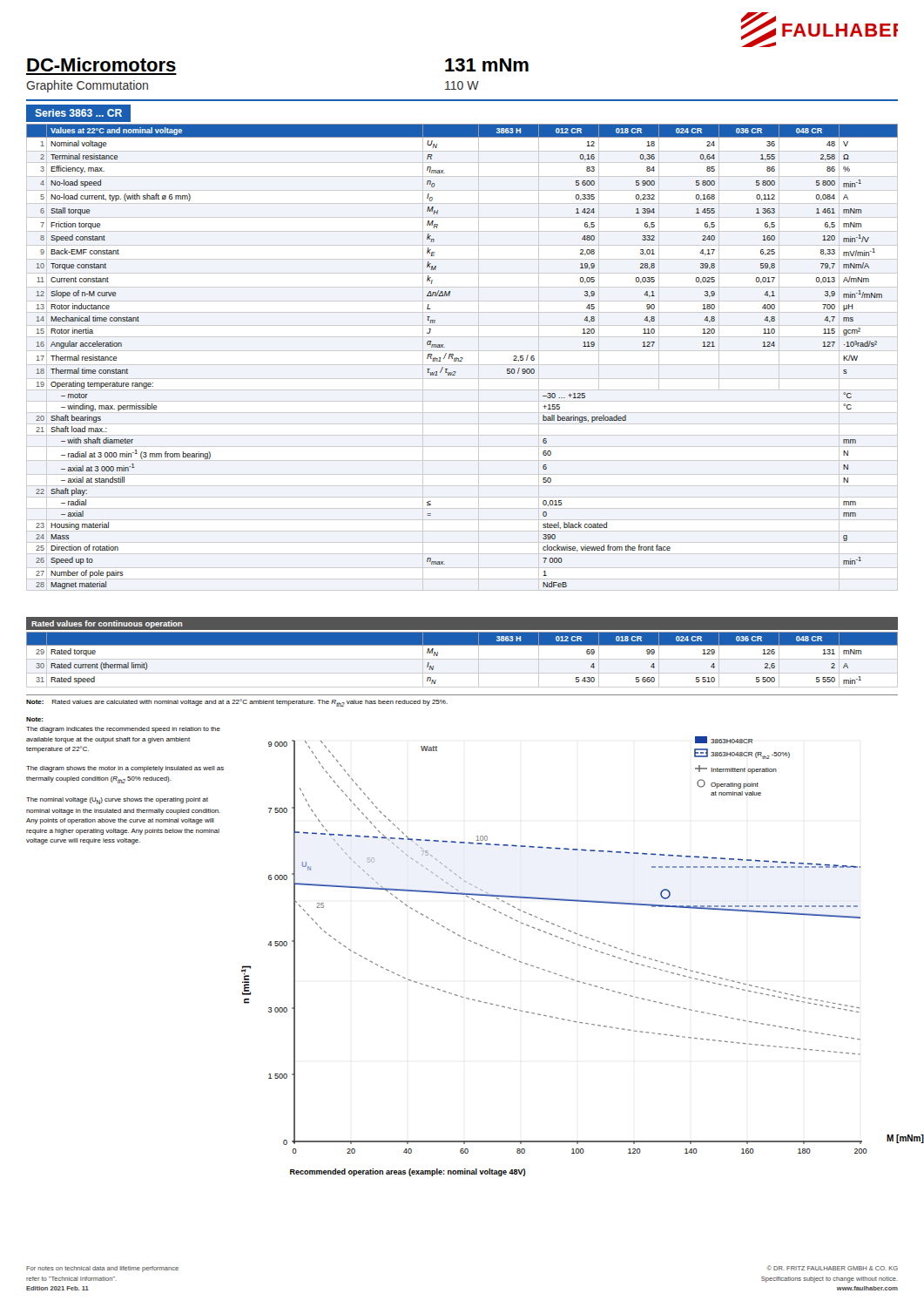Find the text block starting "110 W"

click(x=461, y=85)
